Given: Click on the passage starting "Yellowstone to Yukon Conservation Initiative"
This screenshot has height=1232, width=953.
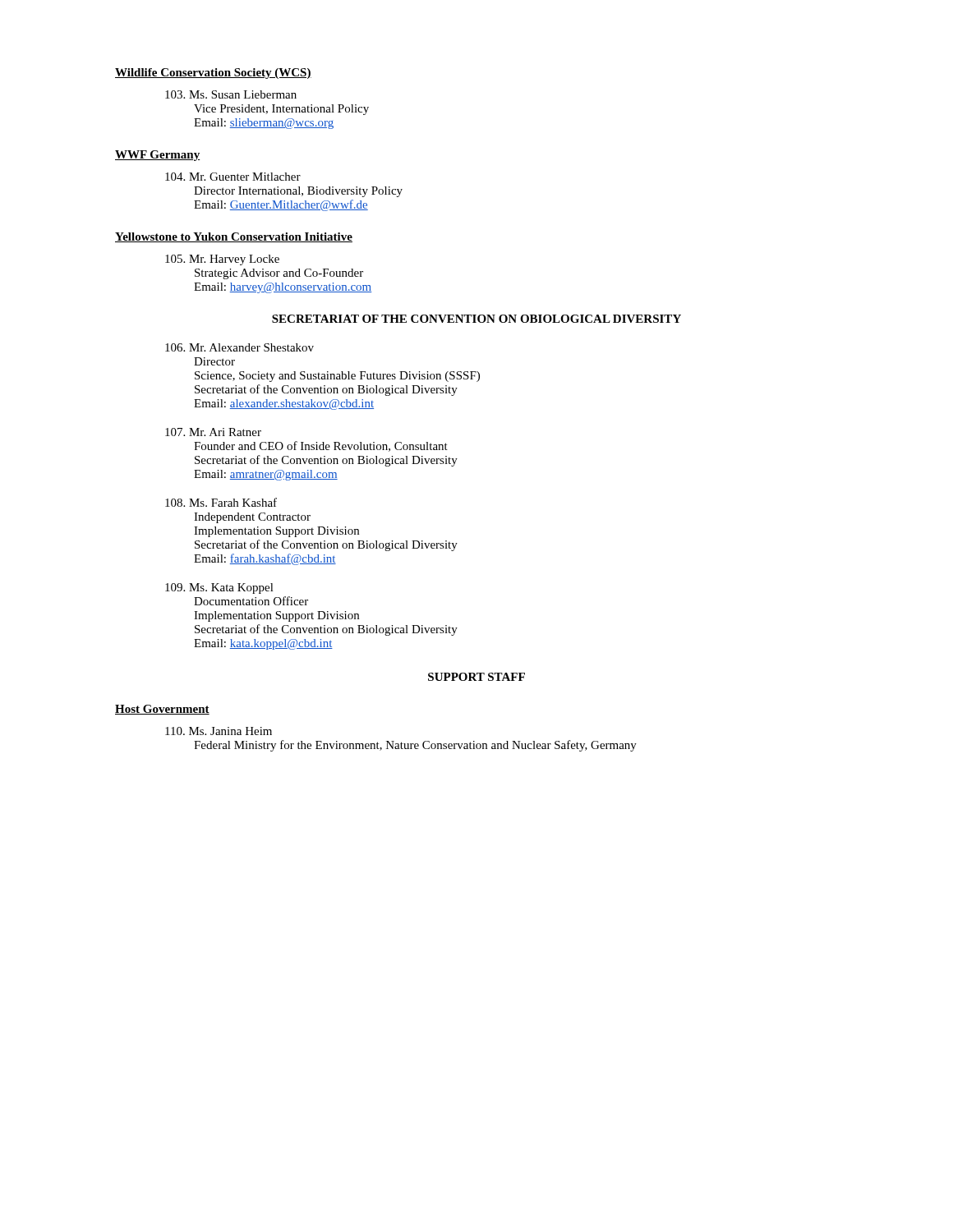Looking at the screenshot, I should click(234, 237).
